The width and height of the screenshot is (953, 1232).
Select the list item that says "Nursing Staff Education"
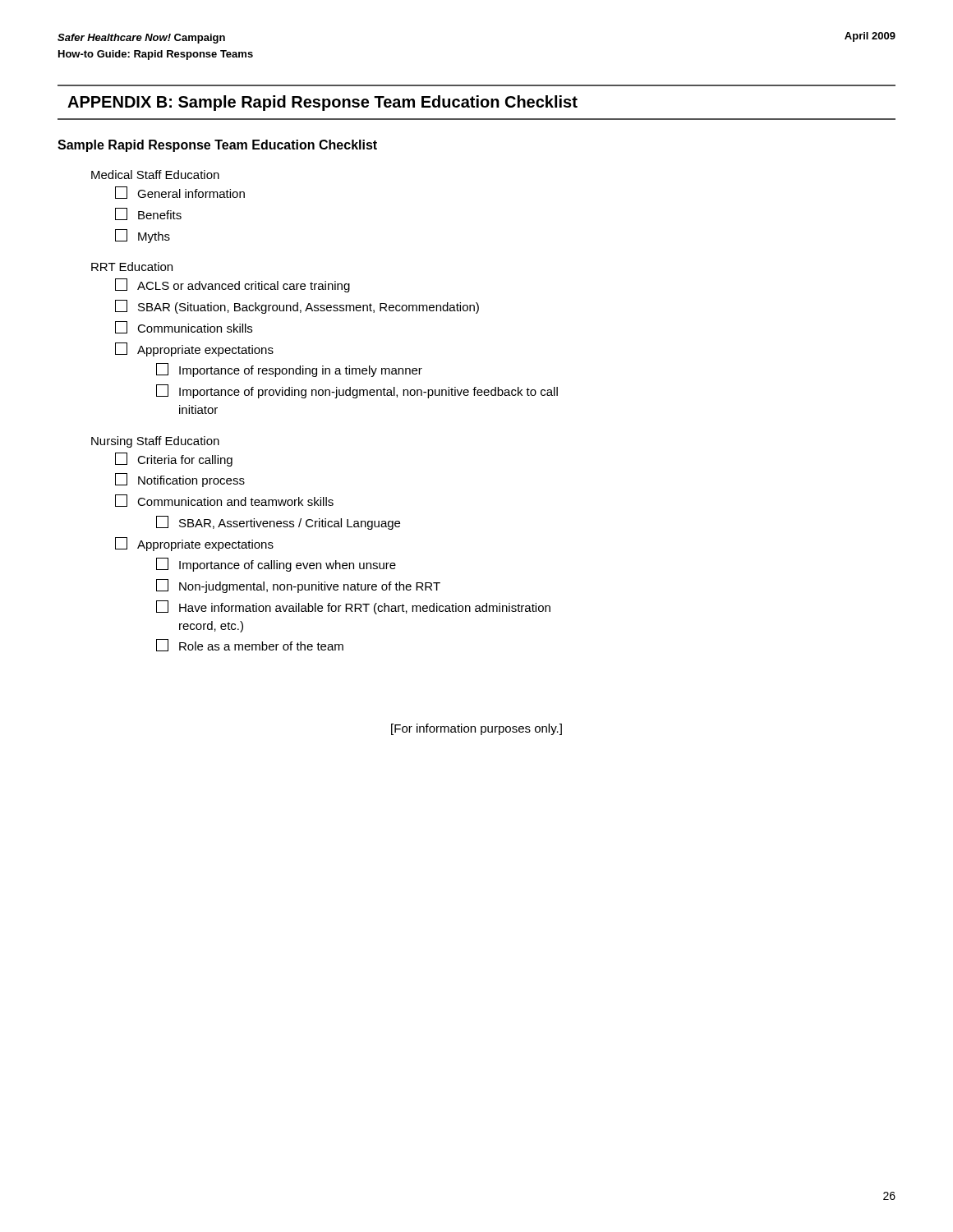pos(155,440)
